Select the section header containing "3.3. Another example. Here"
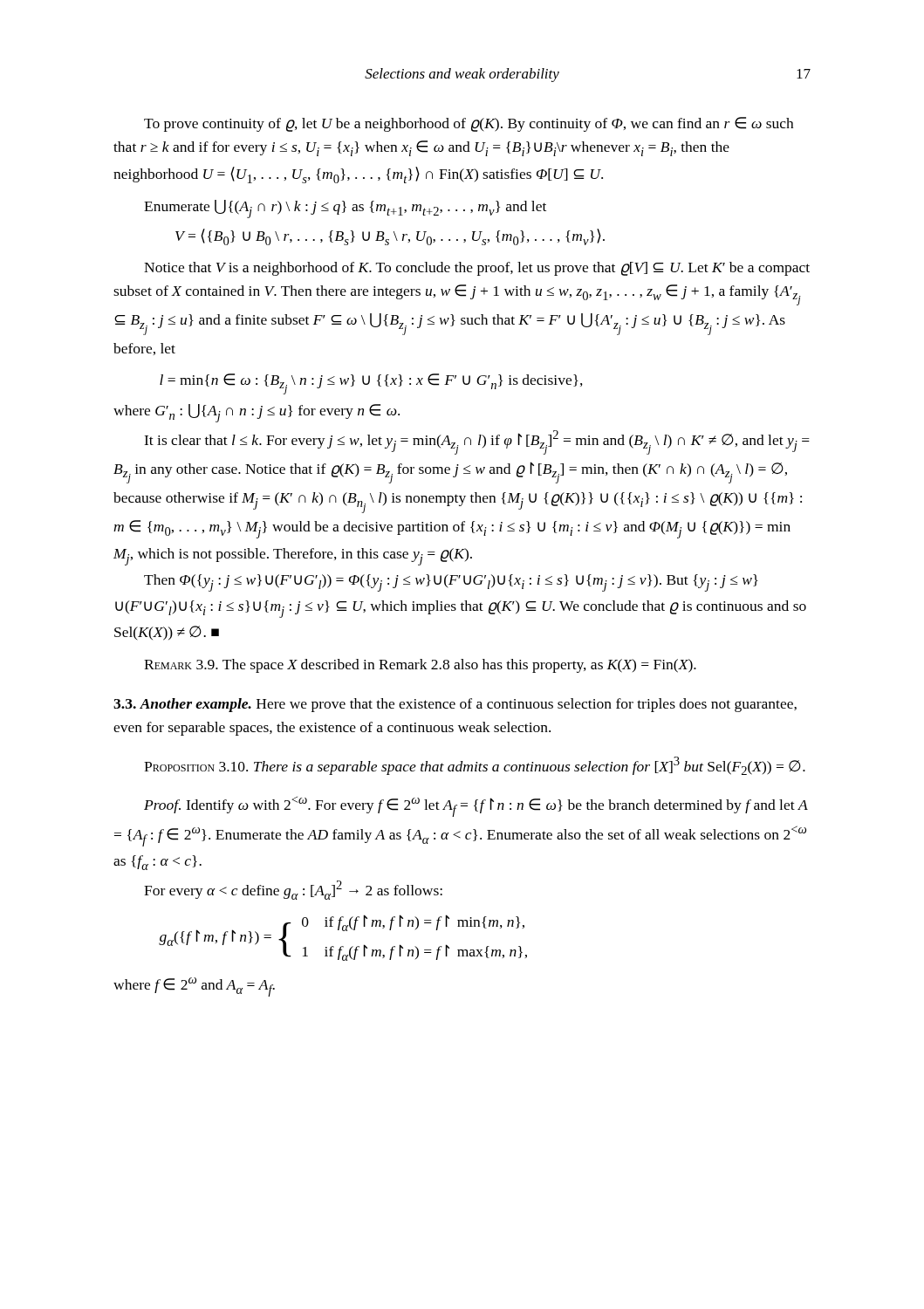The image size is (924, 1309). [462, 716]
